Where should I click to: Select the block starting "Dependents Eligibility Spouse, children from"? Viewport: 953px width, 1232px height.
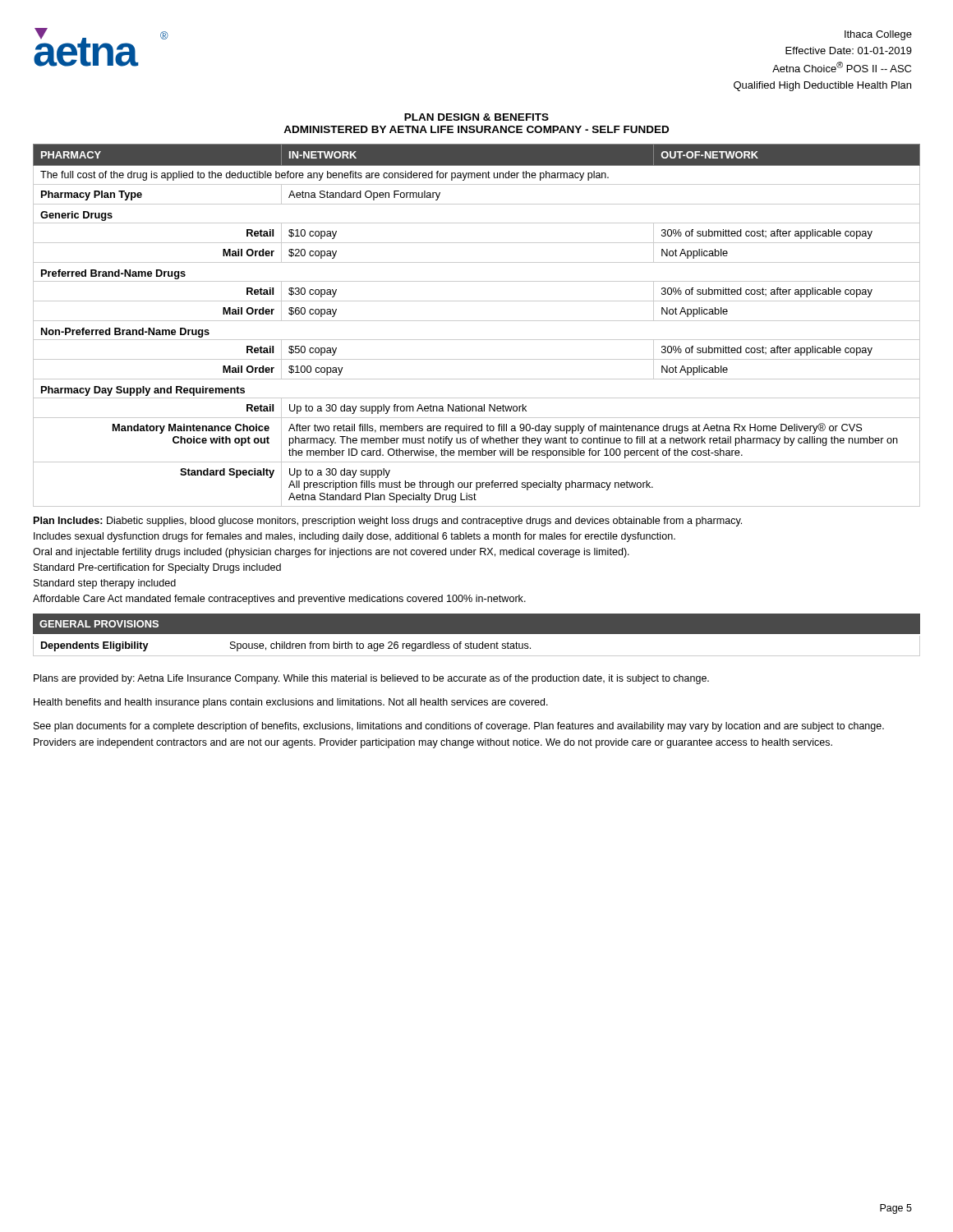[x=286, y=645]
